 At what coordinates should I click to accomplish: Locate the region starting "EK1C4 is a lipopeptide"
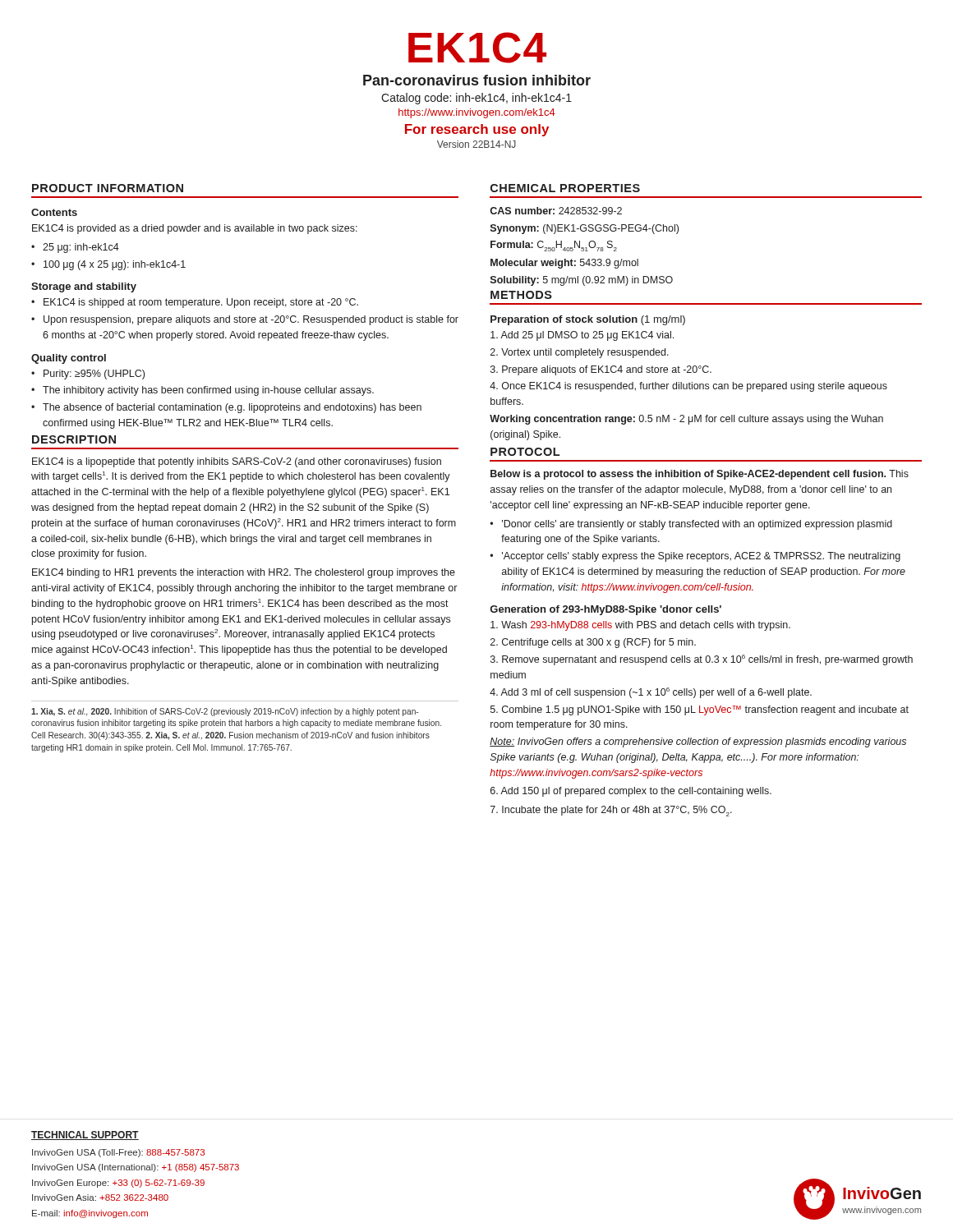click(245, 508)
